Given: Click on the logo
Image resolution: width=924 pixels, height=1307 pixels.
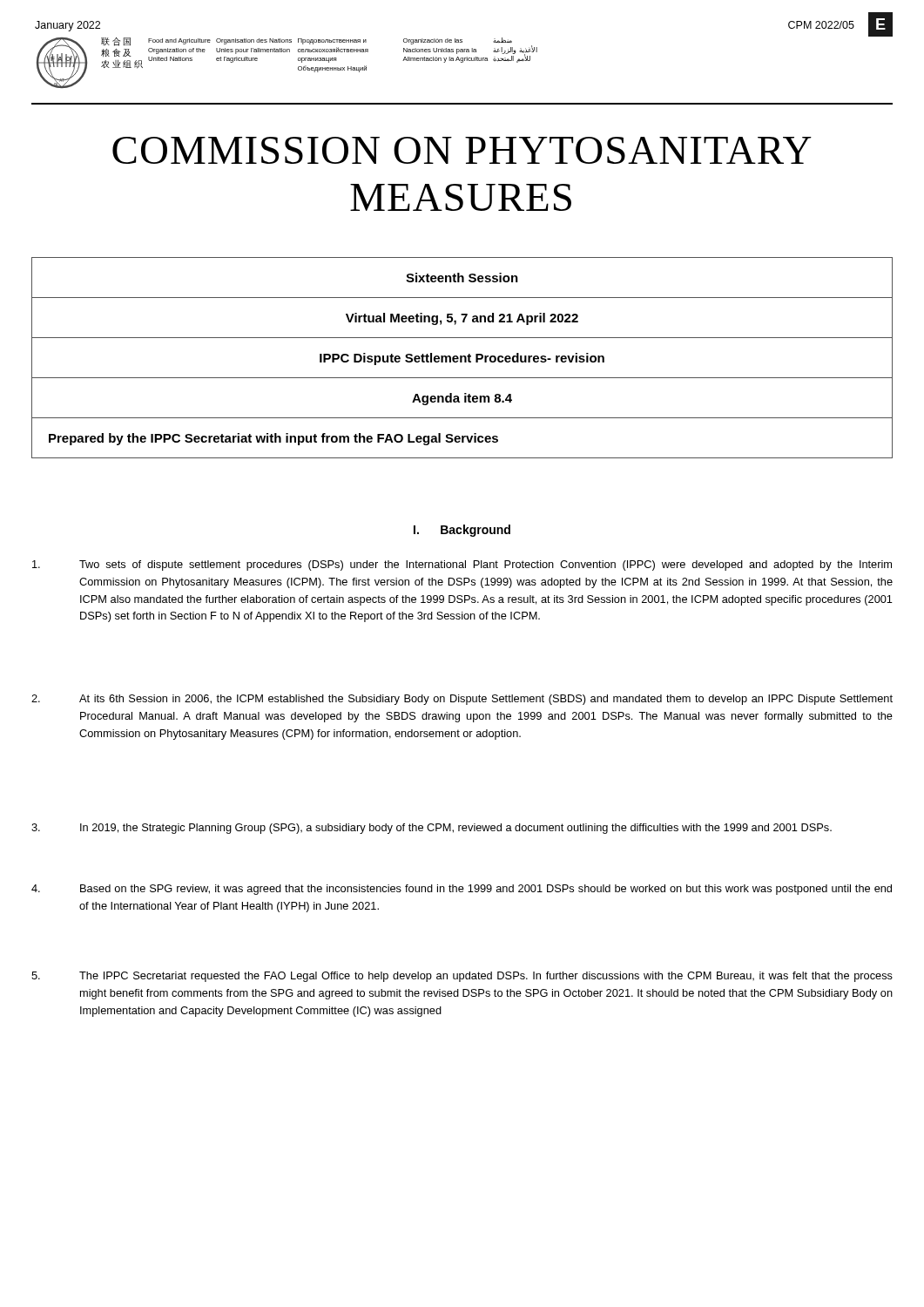Looking at the screenshot, I should (284, 62).
